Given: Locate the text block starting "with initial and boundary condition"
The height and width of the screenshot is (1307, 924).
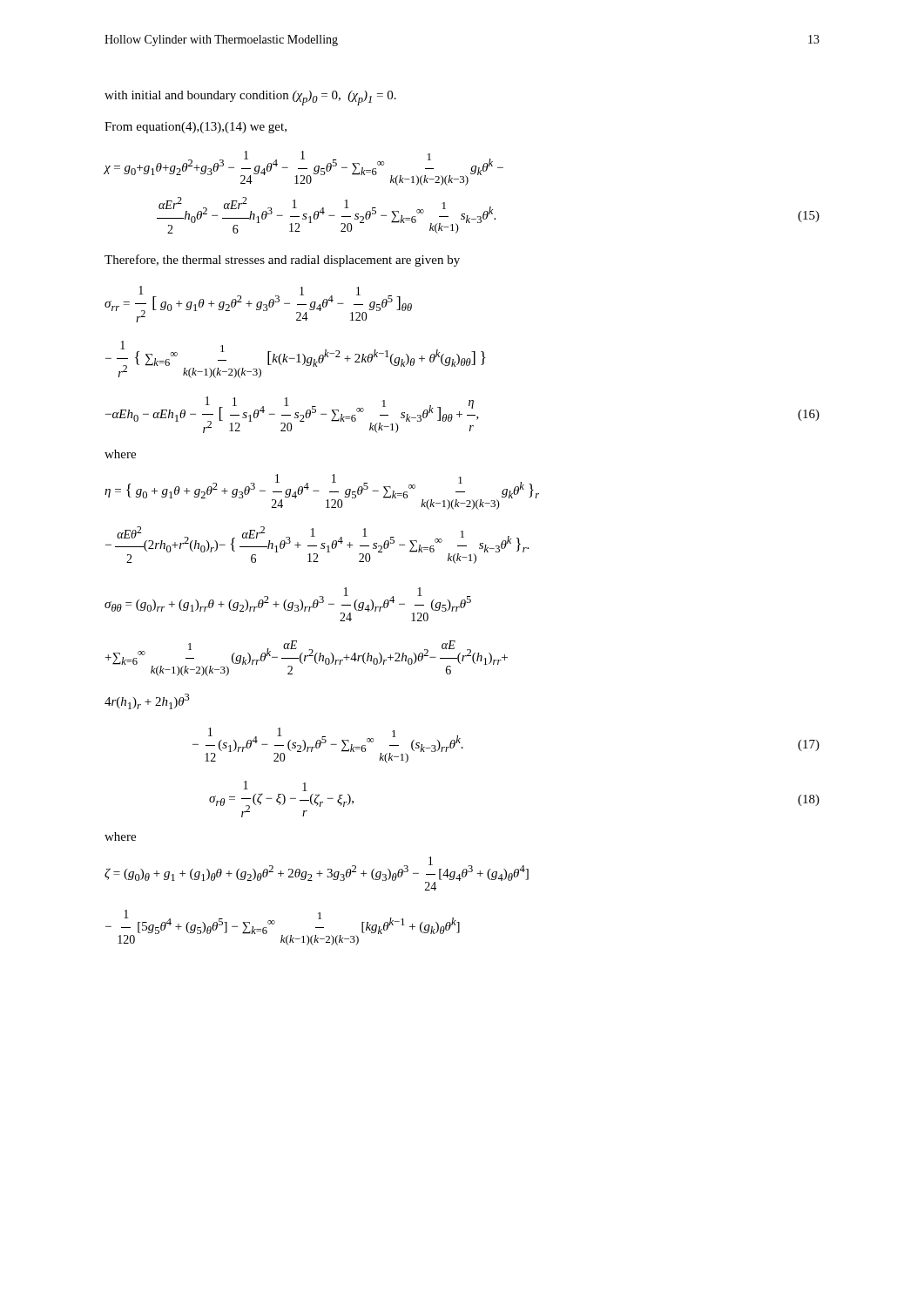Looking at the screenshot, I should coord(251,97).
